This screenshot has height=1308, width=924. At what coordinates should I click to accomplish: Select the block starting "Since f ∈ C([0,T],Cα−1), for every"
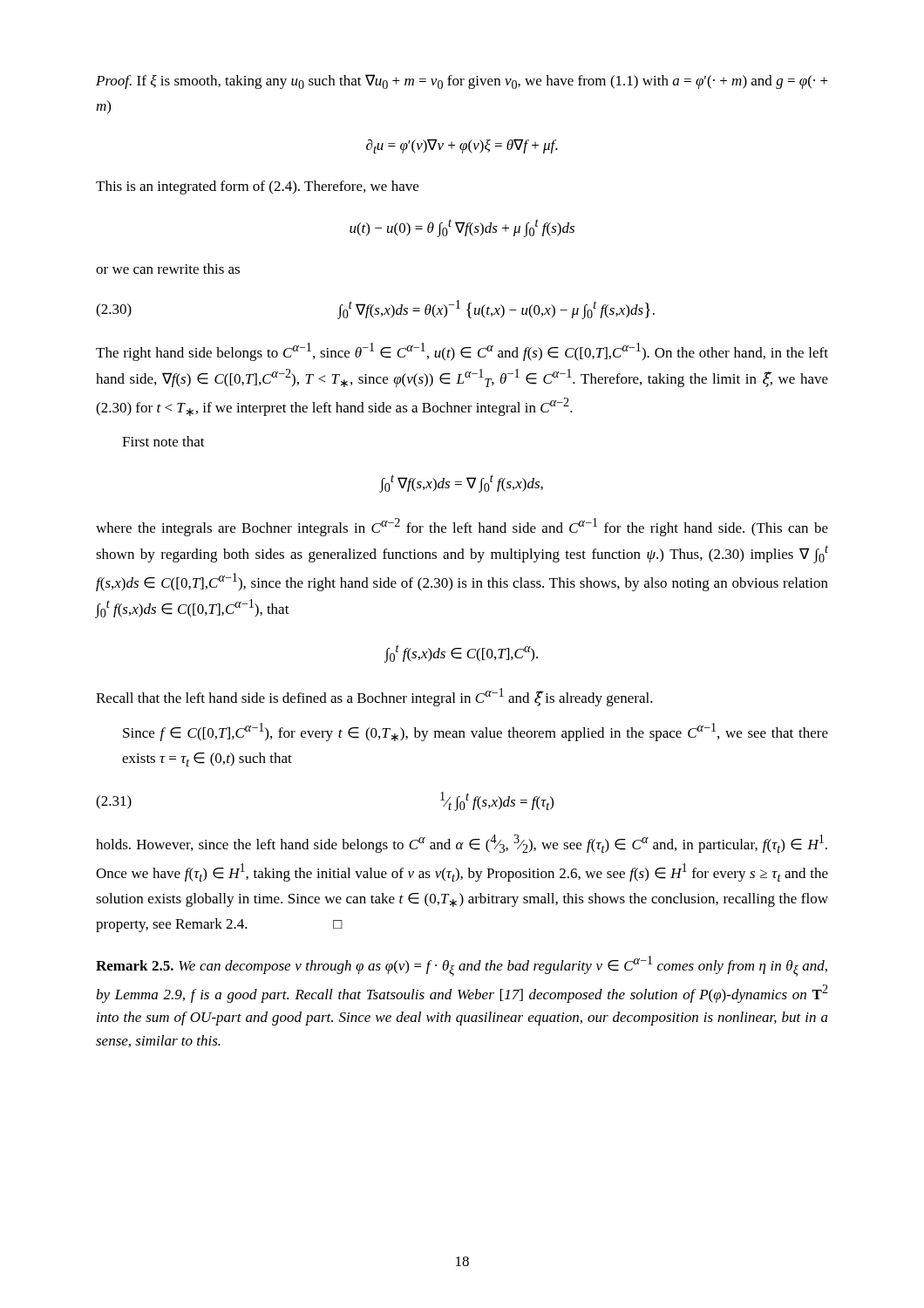tap(475, 746)
